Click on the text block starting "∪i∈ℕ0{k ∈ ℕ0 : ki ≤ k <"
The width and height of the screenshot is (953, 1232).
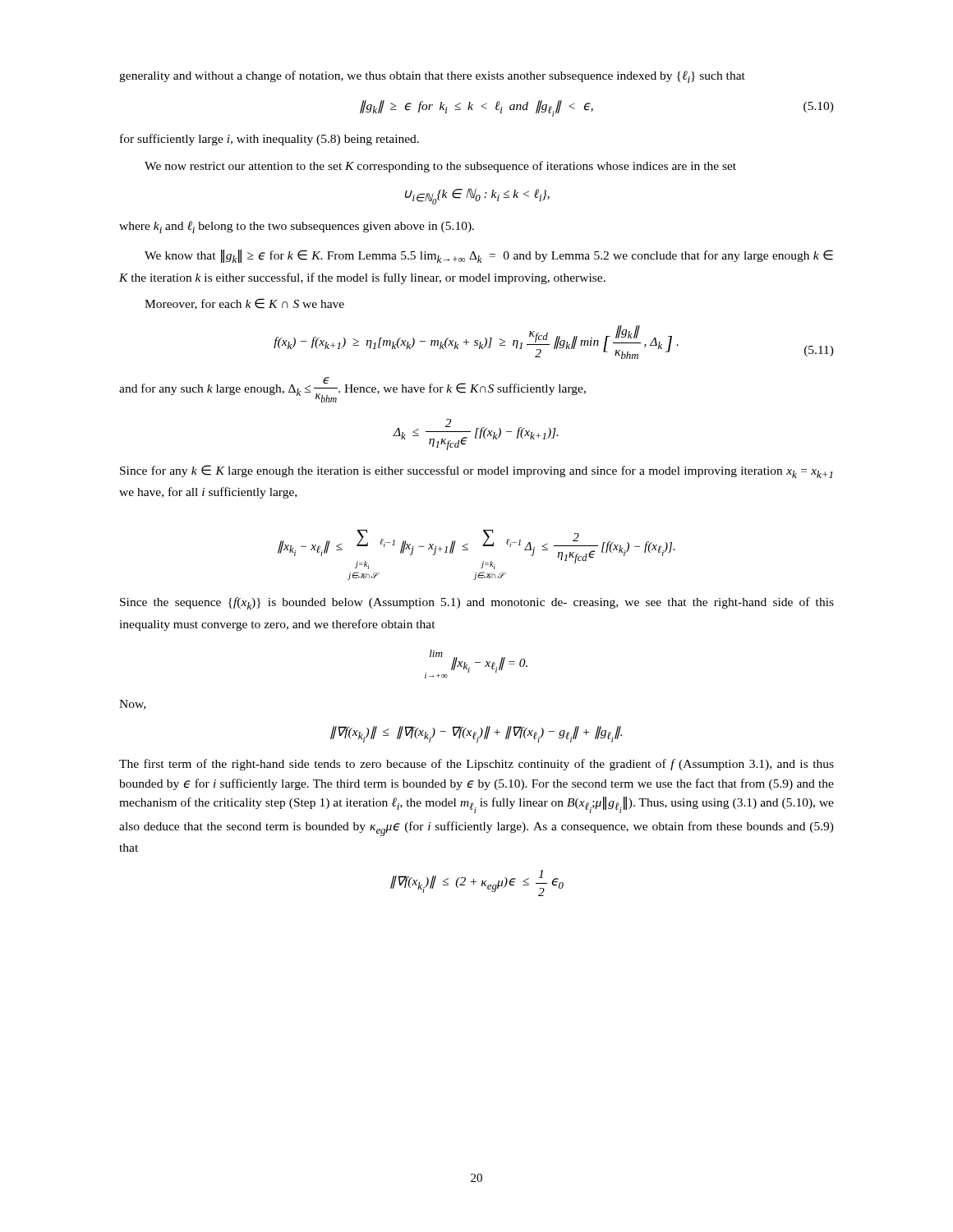click(x=476, y=196)
